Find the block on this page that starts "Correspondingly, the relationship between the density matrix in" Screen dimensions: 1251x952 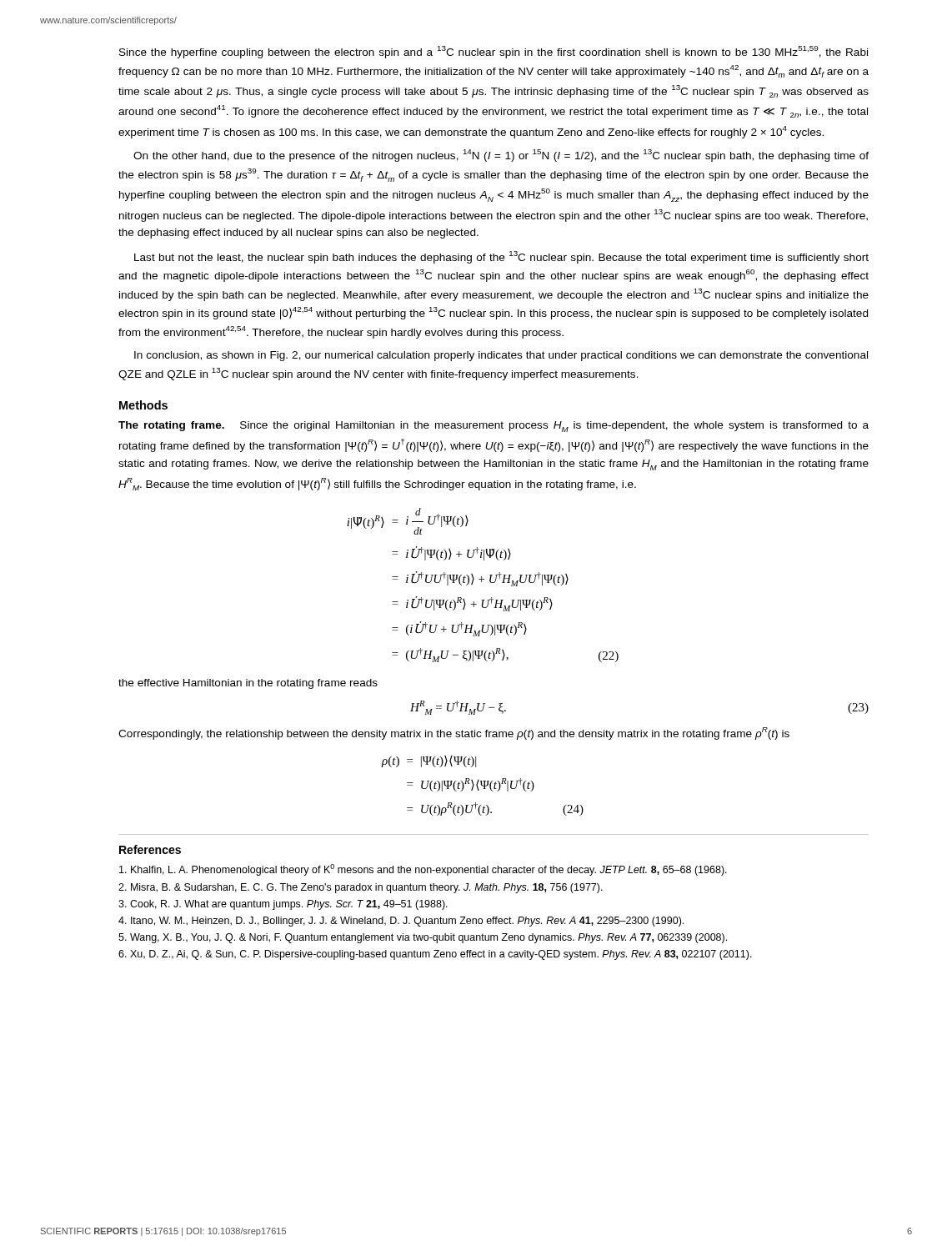(493, 733)
